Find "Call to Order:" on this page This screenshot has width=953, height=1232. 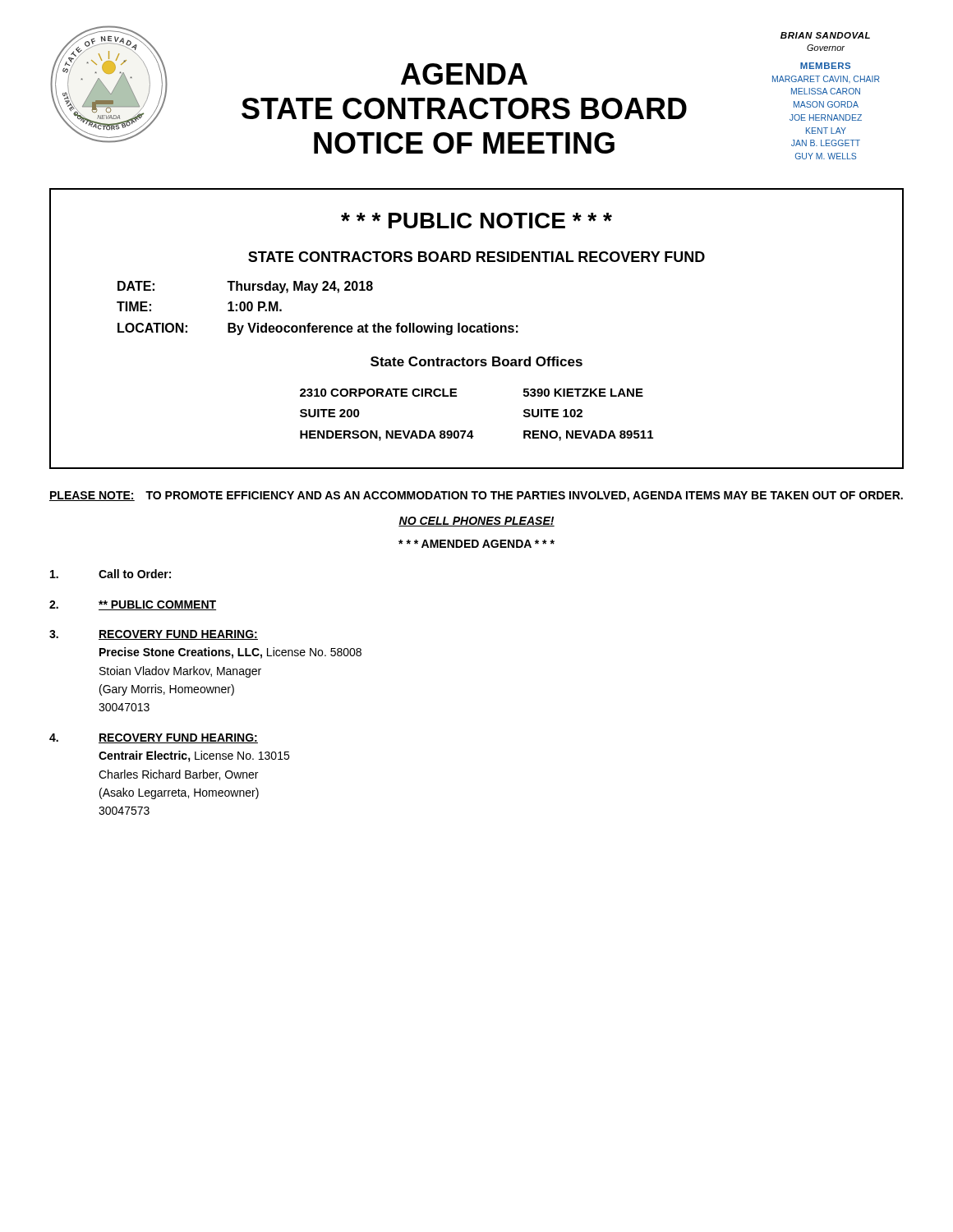tap(110, 574)
